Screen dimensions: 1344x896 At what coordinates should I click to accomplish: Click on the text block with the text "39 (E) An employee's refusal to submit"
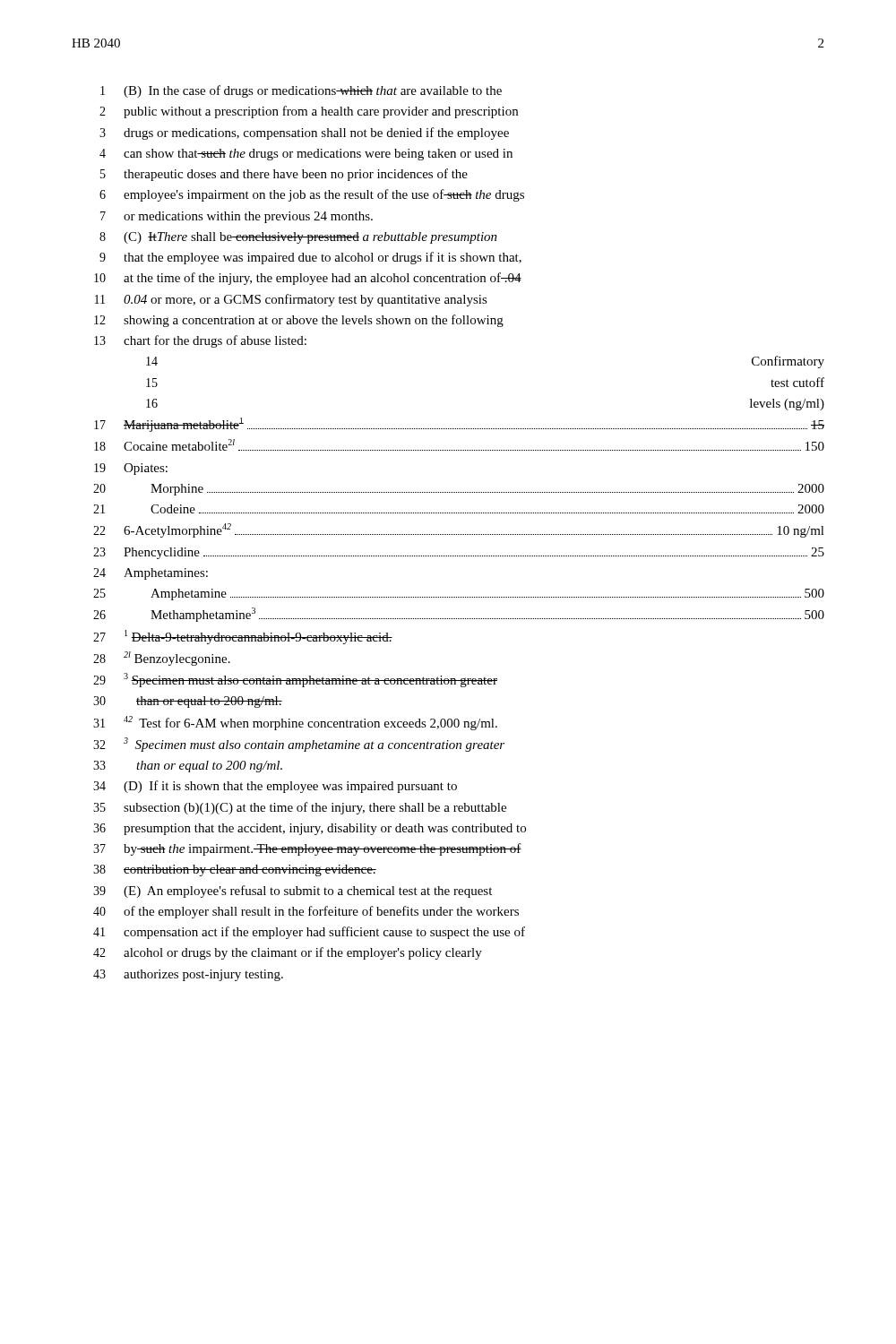point(448,932)
